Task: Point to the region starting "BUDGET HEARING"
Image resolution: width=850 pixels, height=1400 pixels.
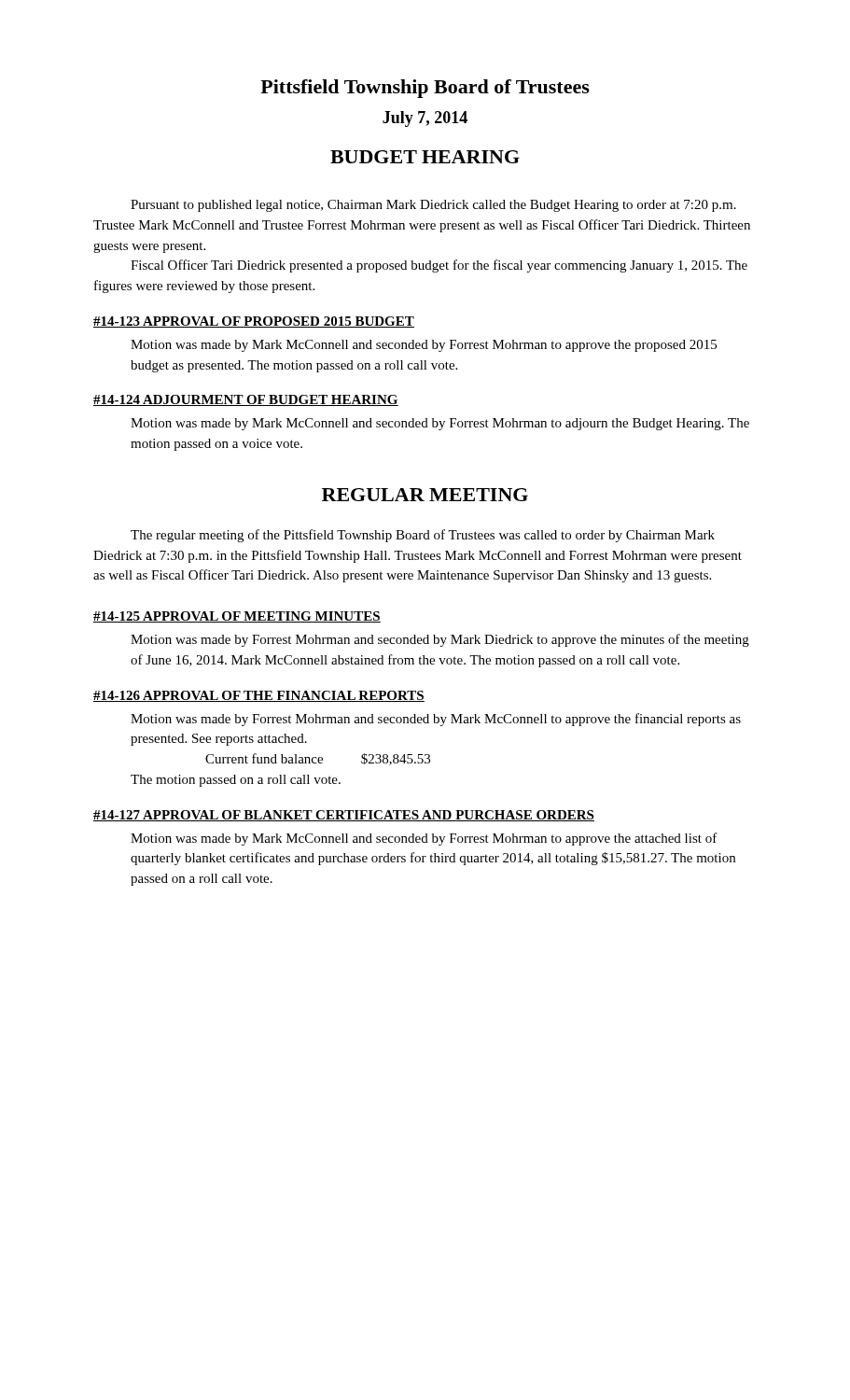Action: [425, 156]
